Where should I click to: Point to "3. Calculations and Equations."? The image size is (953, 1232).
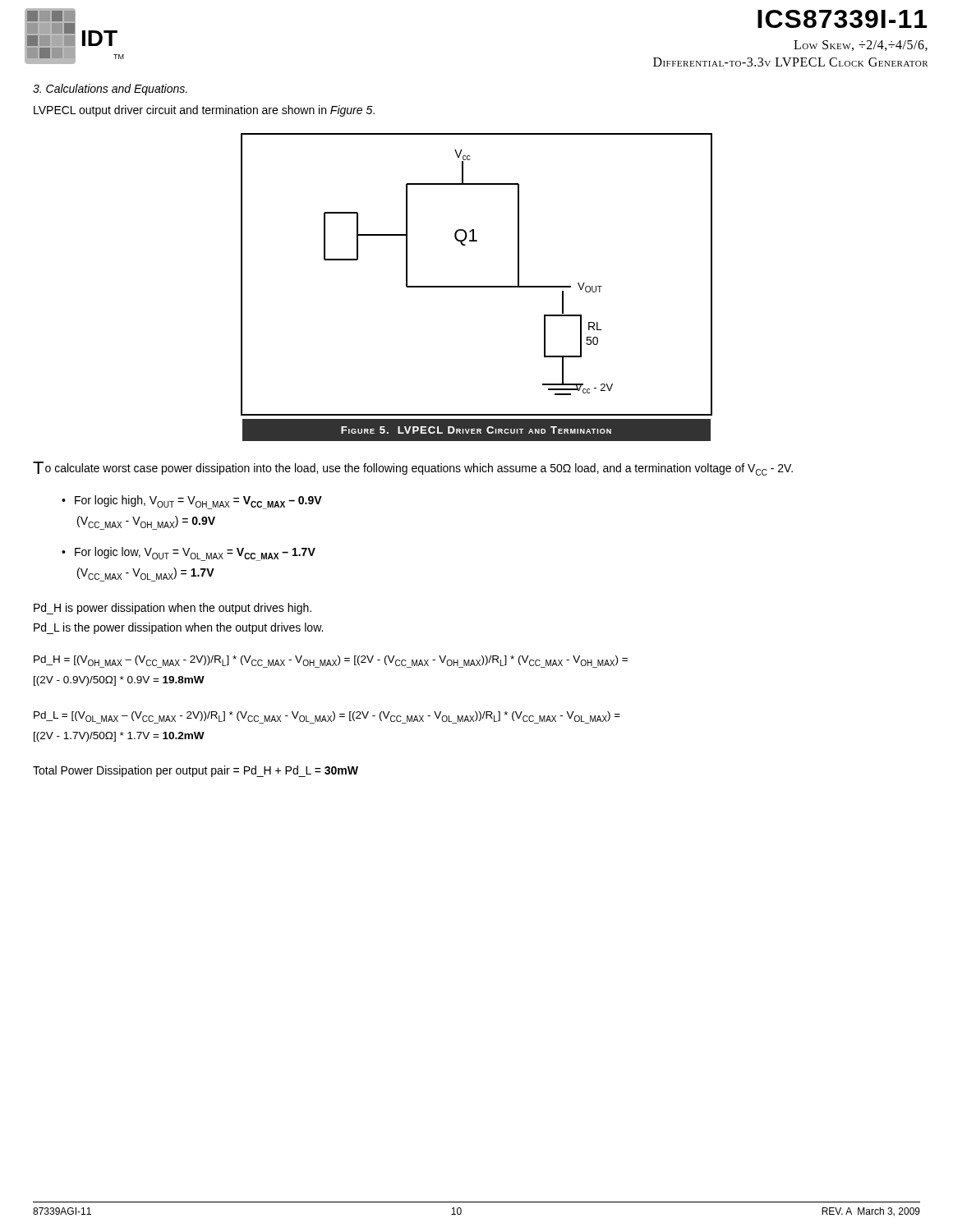tap(111, 89)
